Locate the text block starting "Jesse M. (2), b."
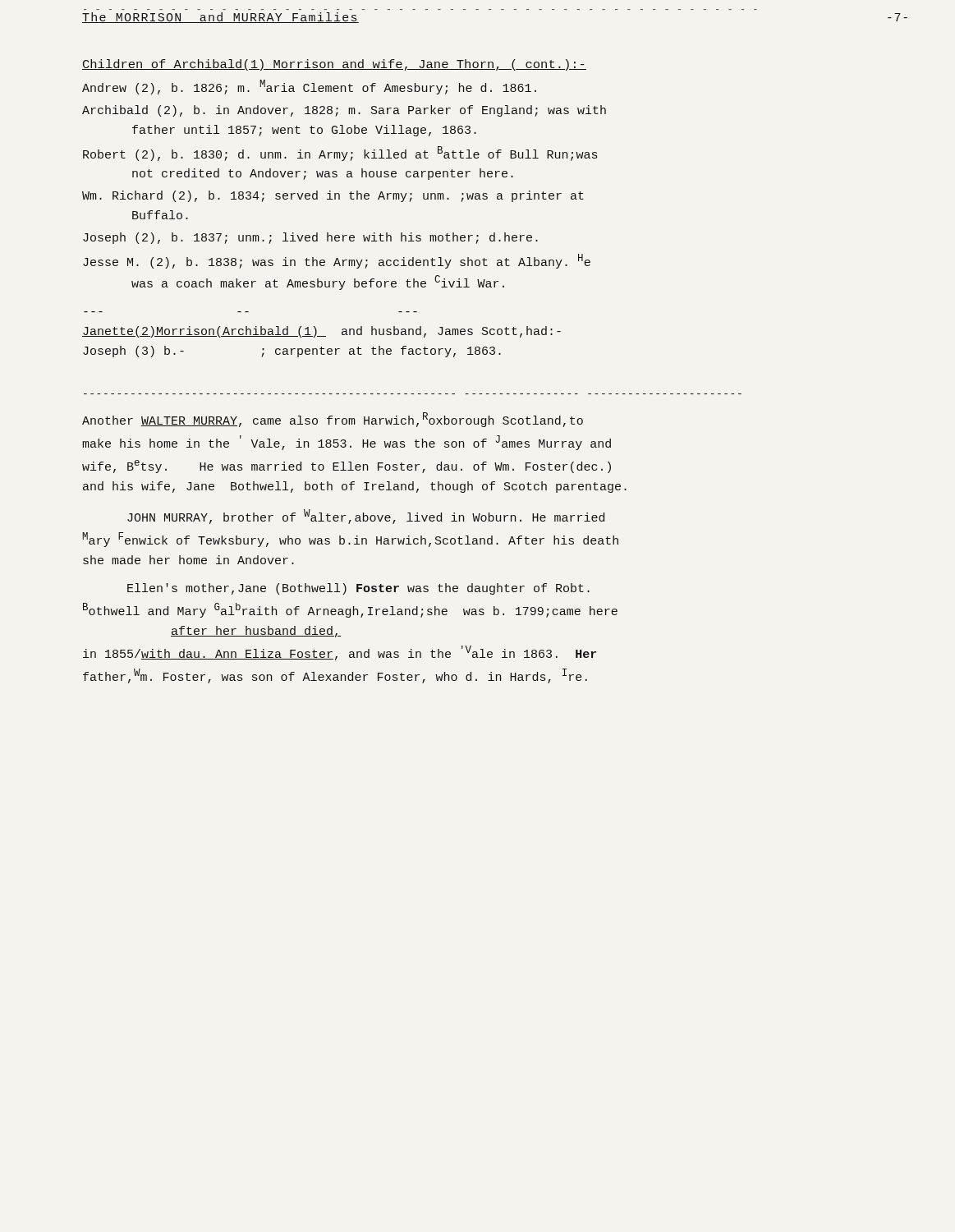The height and width of the screenshot is (1232, 955). (337, 274)
